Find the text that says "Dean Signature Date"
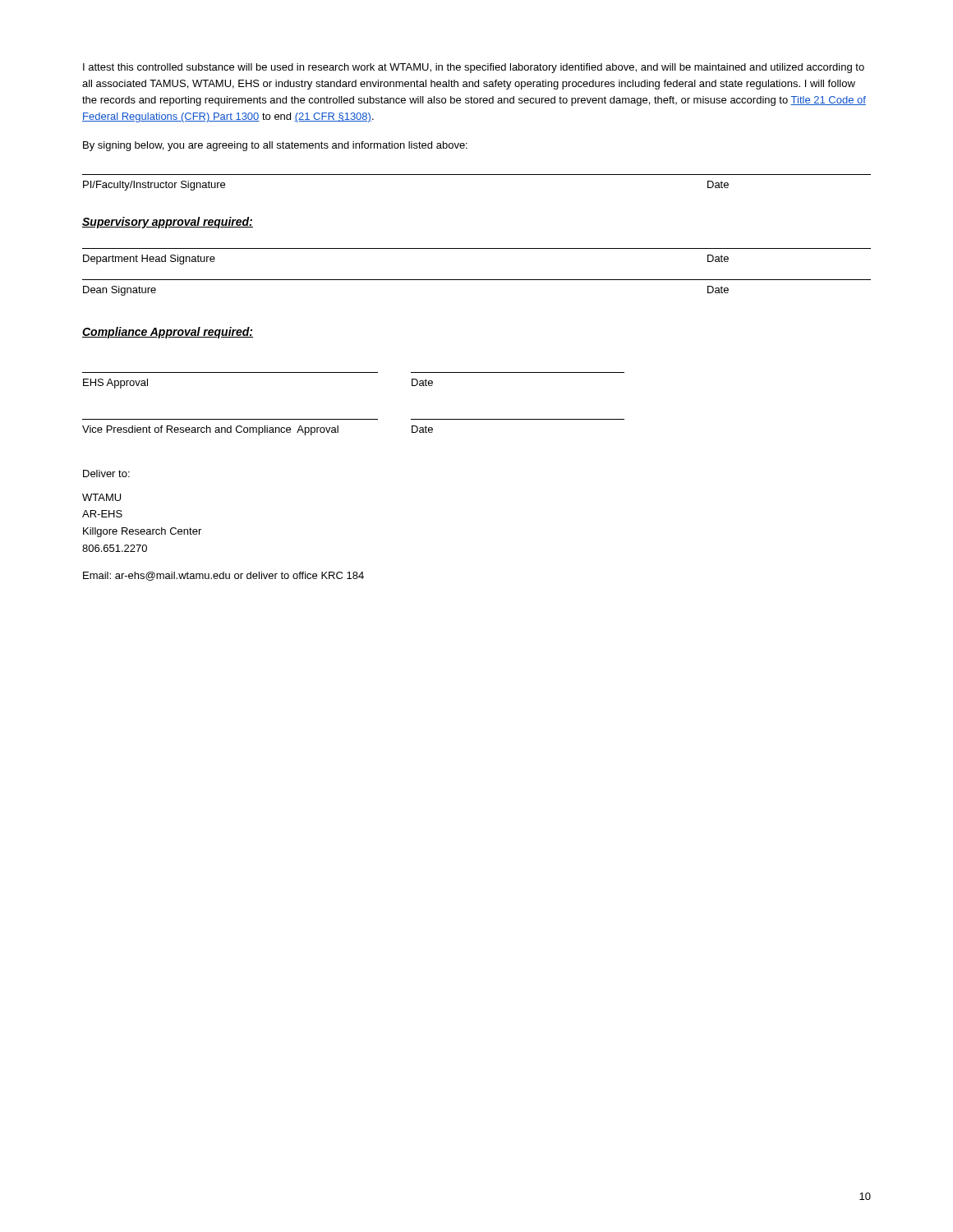The image size is (953, 1232). click(476, 287)
